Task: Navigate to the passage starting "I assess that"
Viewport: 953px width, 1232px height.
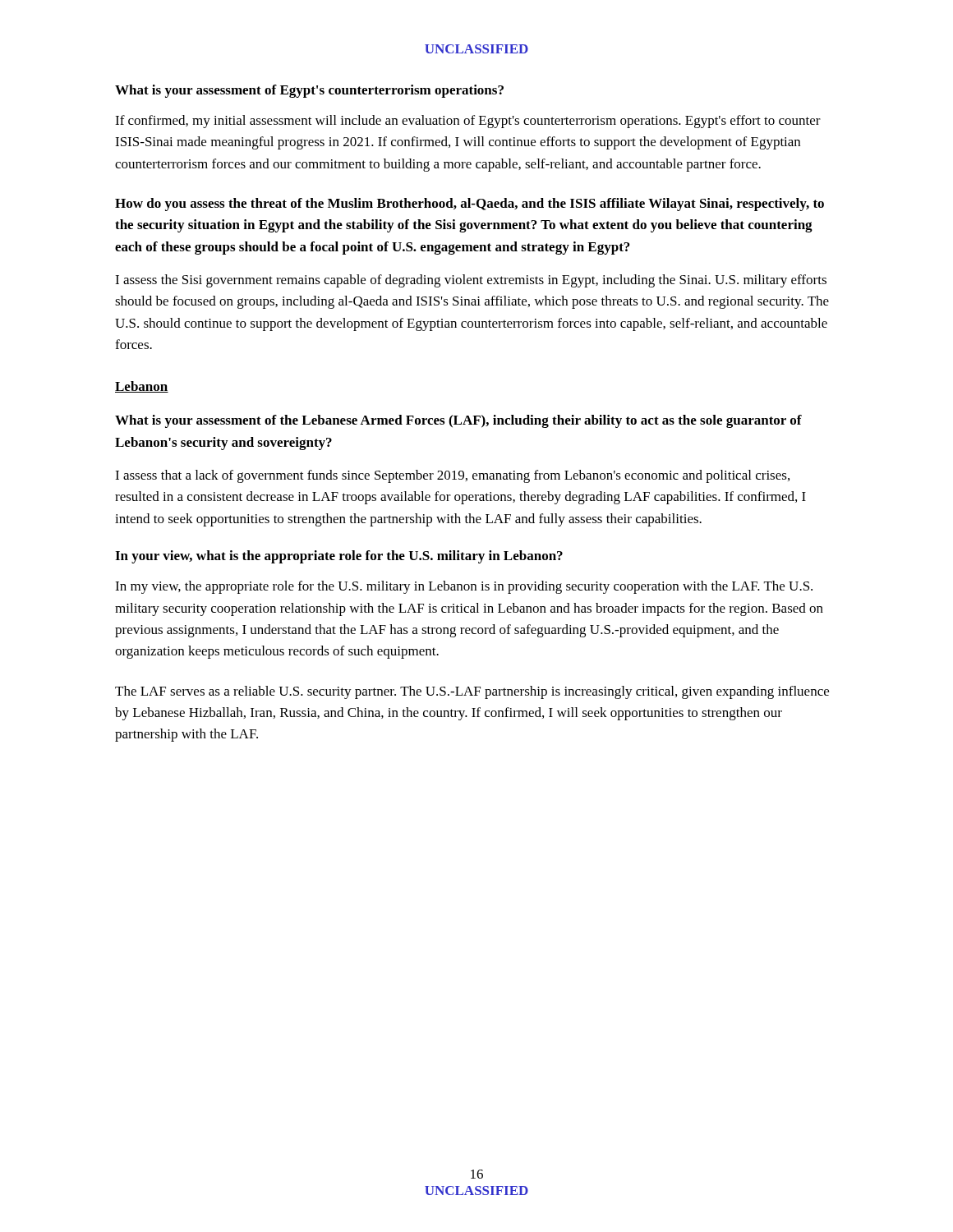Action: pyautogui.click(x=461, y=497)
